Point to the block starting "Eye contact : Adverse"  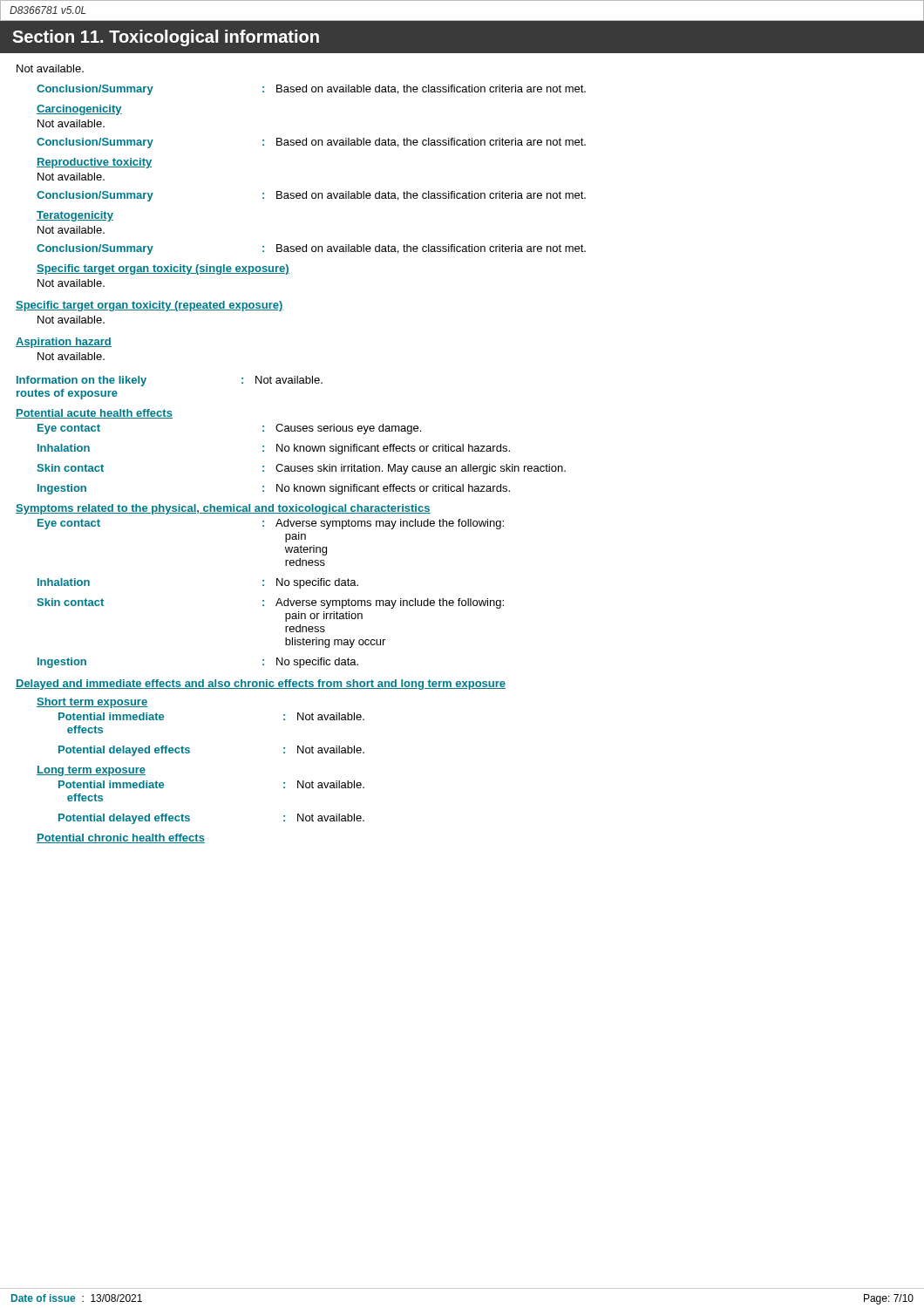[68, 524]
